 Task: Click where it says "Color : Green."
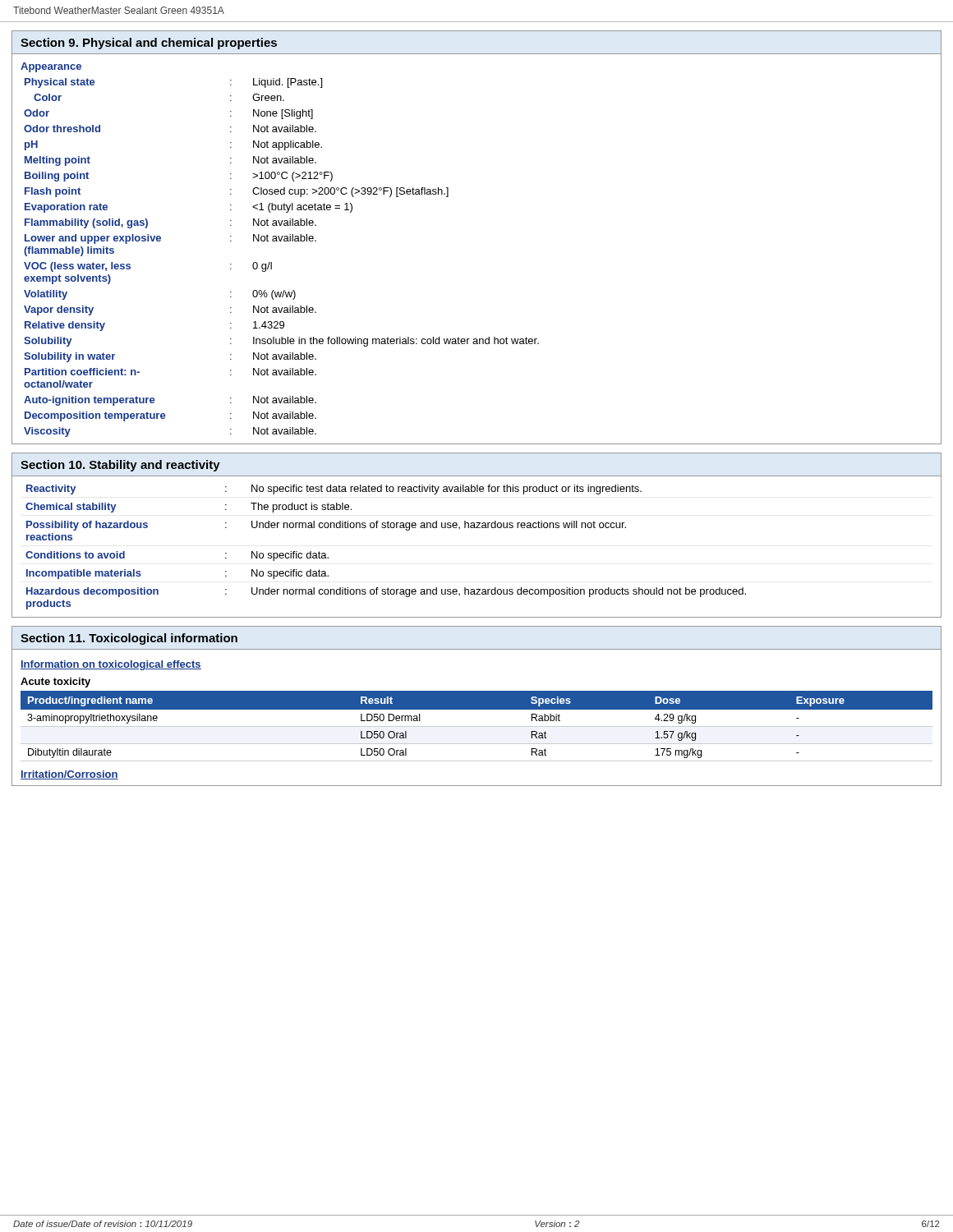click(49, 97)
